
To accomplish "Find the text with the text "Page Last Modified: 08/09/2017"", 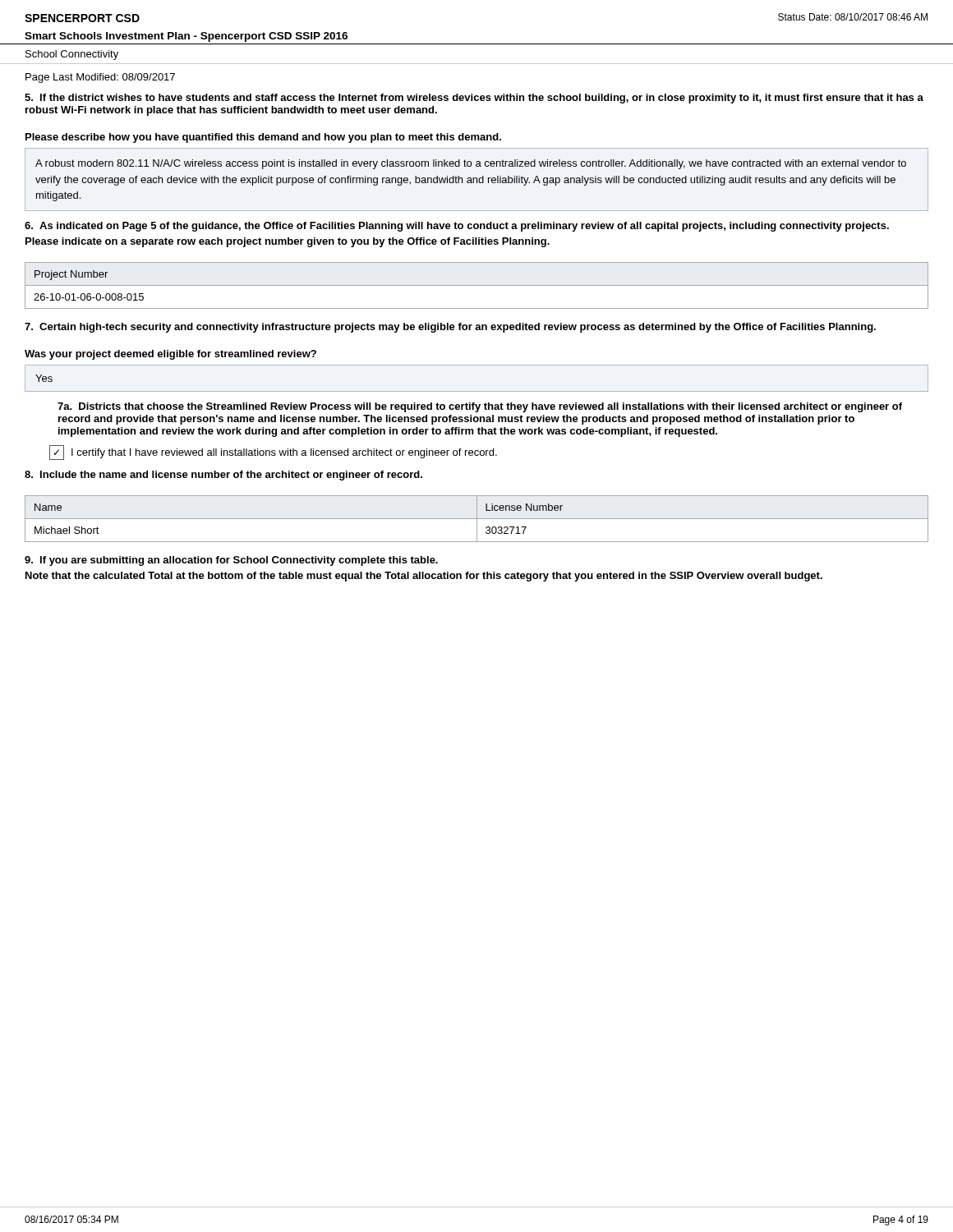I will pyautogui.click(x=100, y=77).
